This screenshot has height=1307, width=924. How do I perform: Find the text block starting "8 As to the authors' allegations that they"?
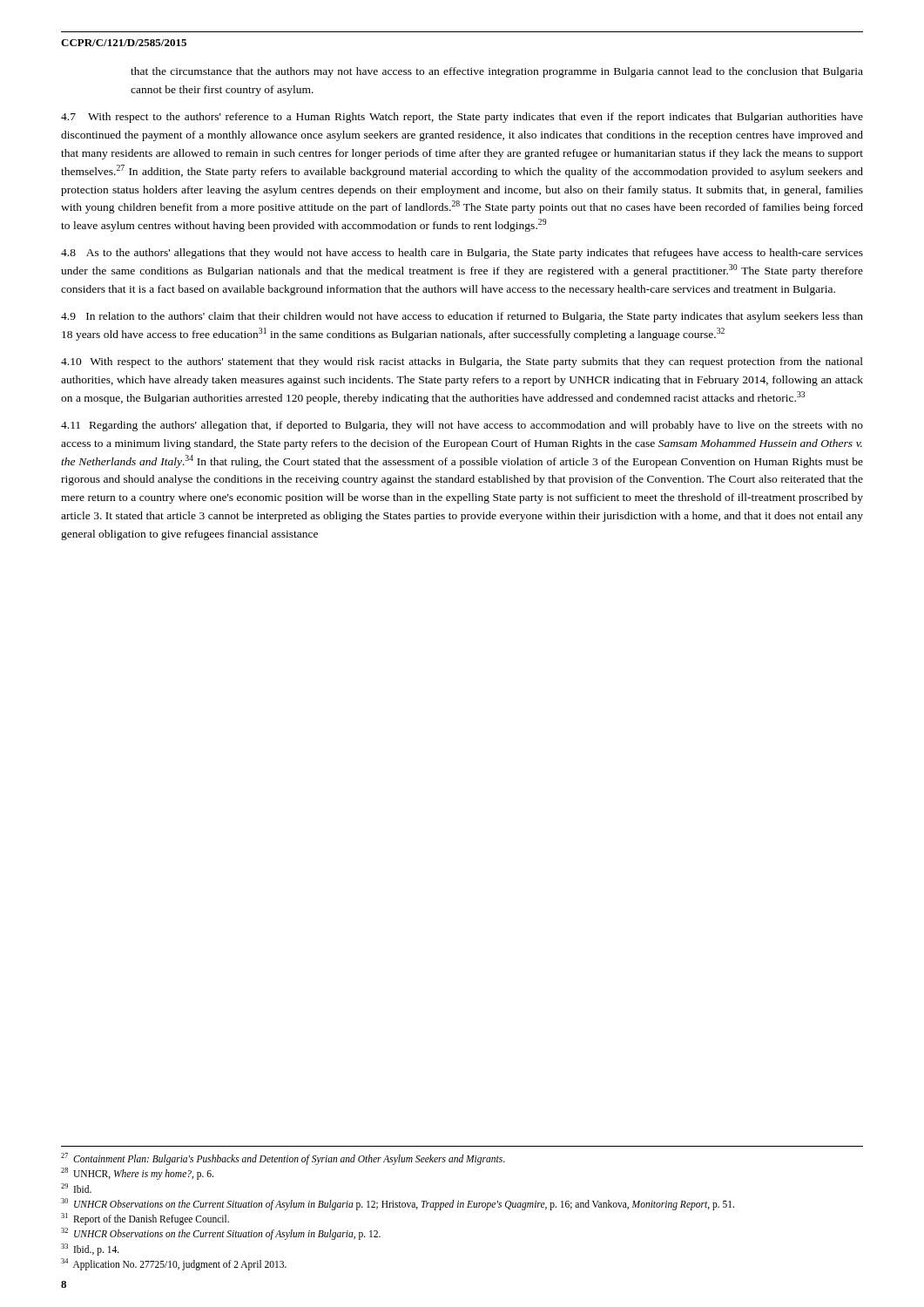point(462,272)
